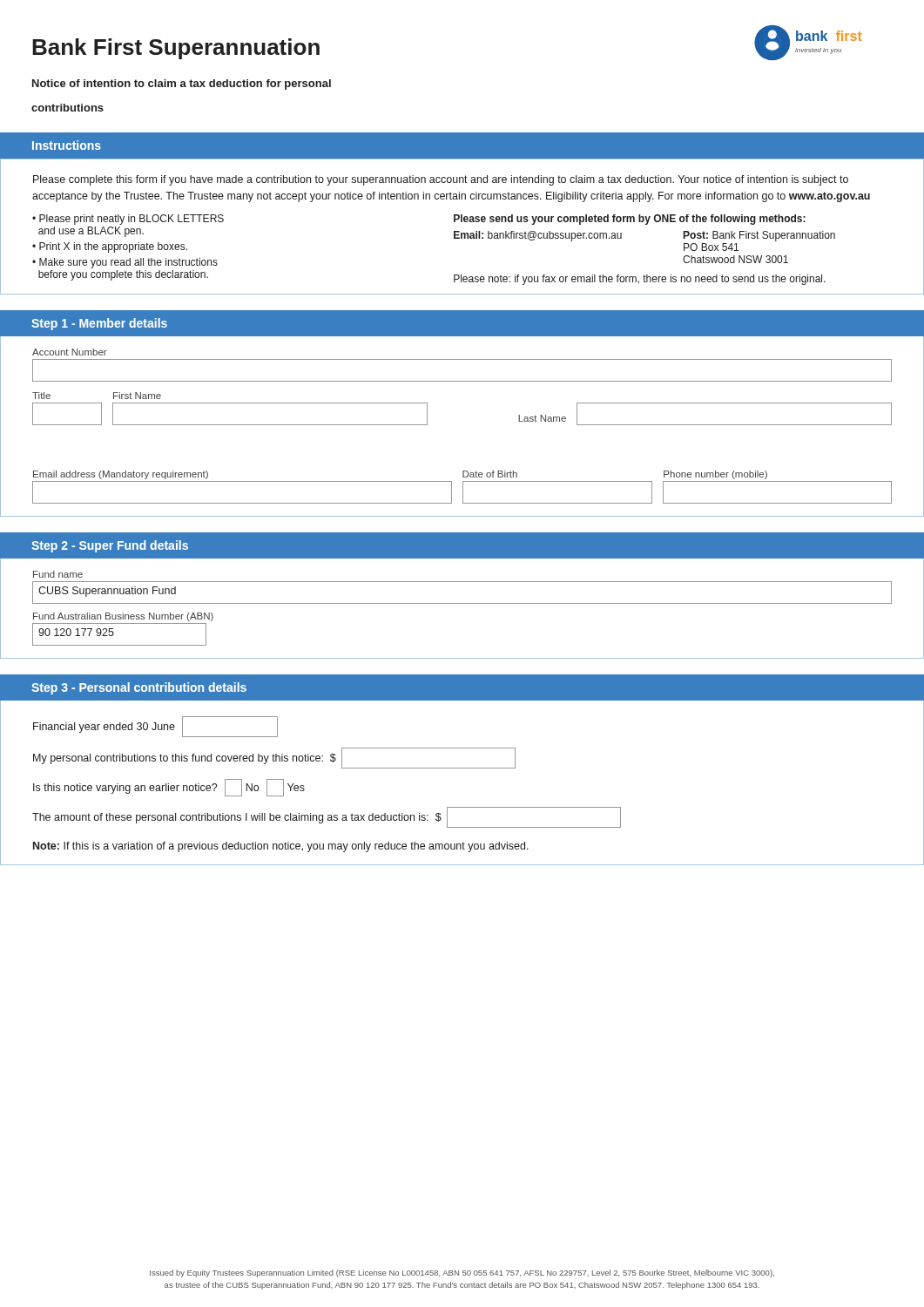Point to the element starting "Step 2 - Super Fund details"
This screenshot has width=924, height=1307.
[110, 546]
